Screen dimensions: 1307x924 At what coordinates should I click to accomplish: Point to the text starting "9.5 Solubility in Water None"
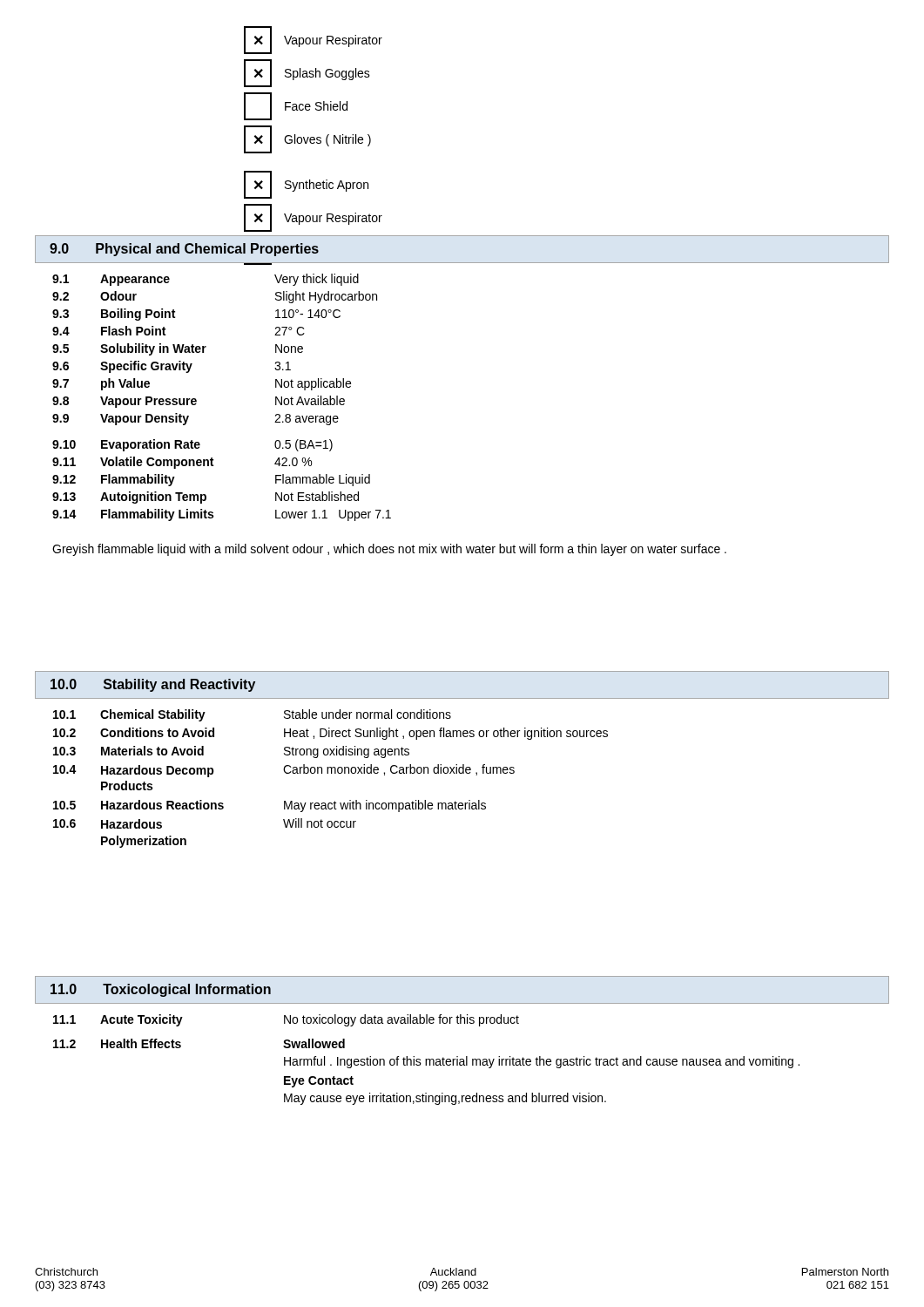point(178,349)
